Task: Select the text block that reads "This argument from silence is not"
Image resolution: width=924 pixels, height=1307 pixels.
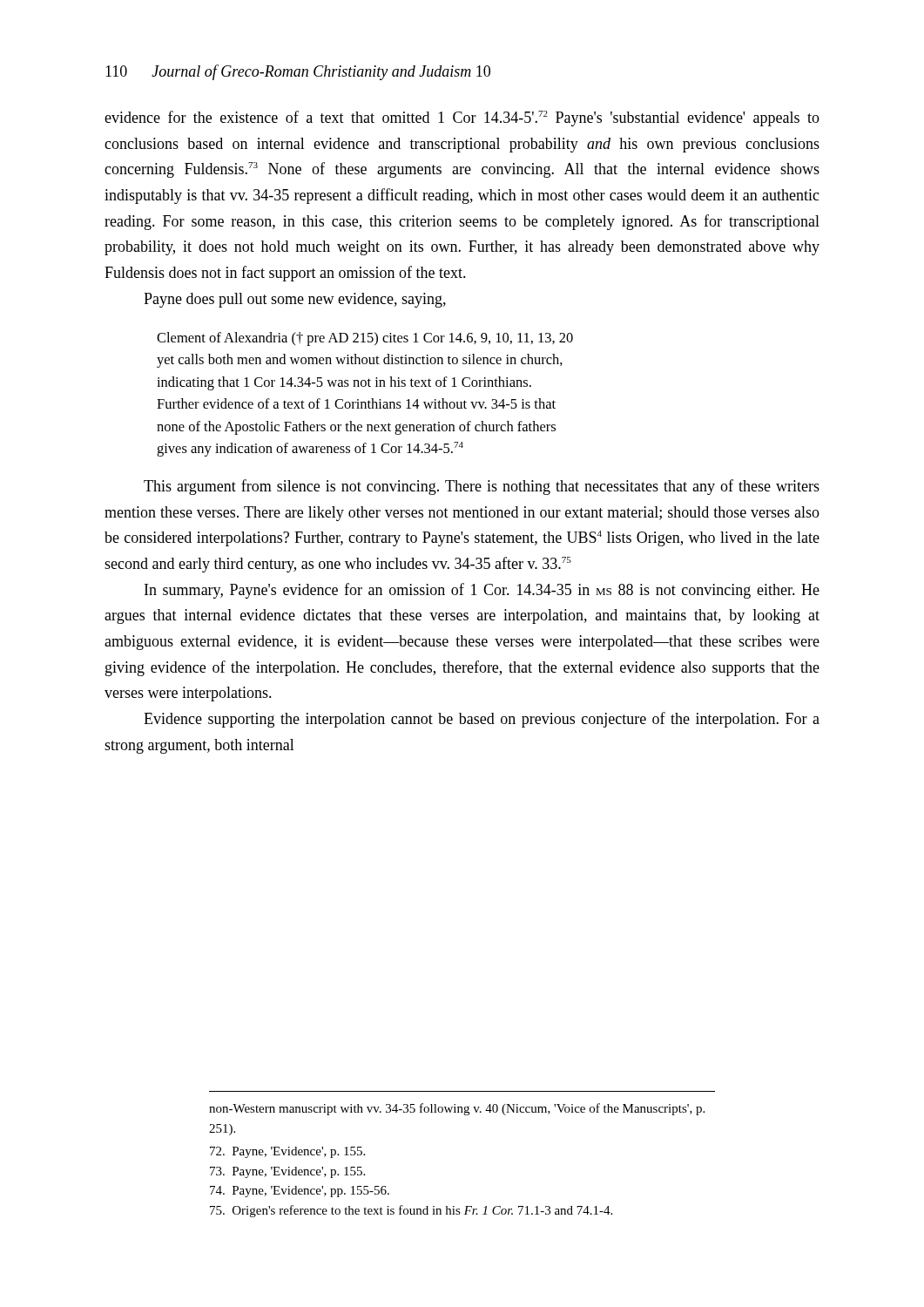Action: (x=462, y=526)
